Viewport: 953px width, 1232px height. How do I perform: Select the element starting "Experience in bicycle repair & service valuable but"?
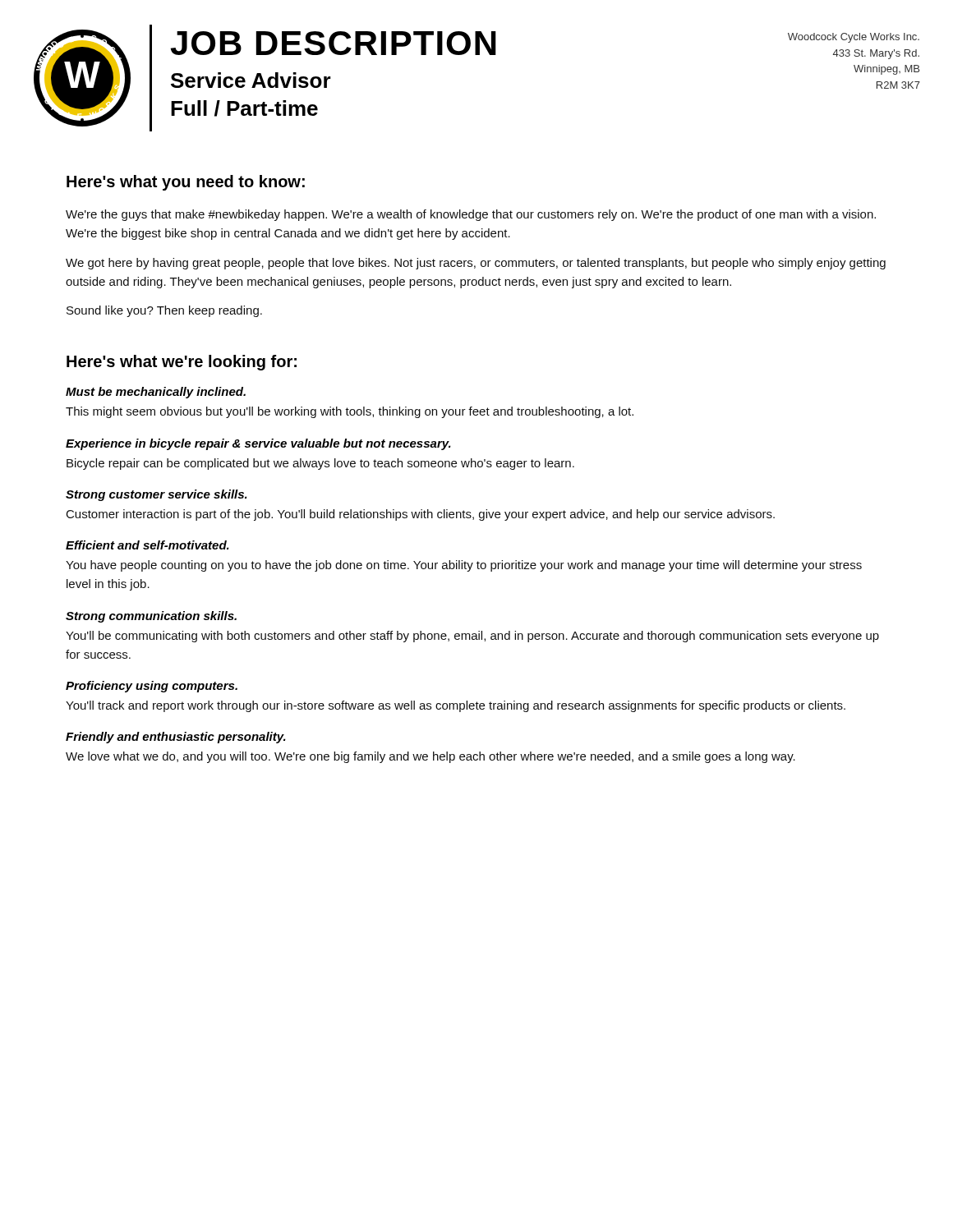tap(476, 454)
